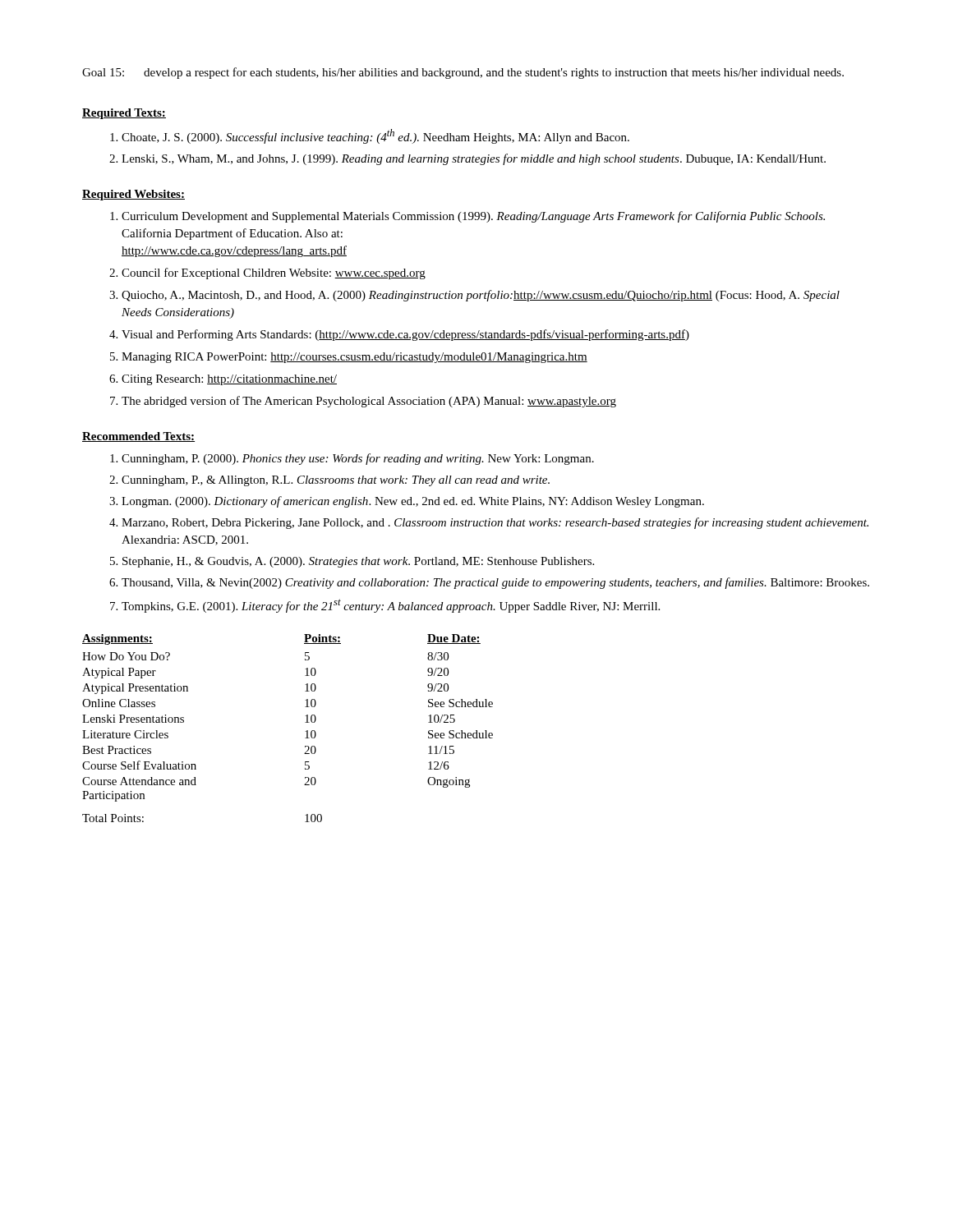Navigate to the element starting "Cunningham, P., &"
This screenshot has width=953, height=1232.
pos(336,480)
